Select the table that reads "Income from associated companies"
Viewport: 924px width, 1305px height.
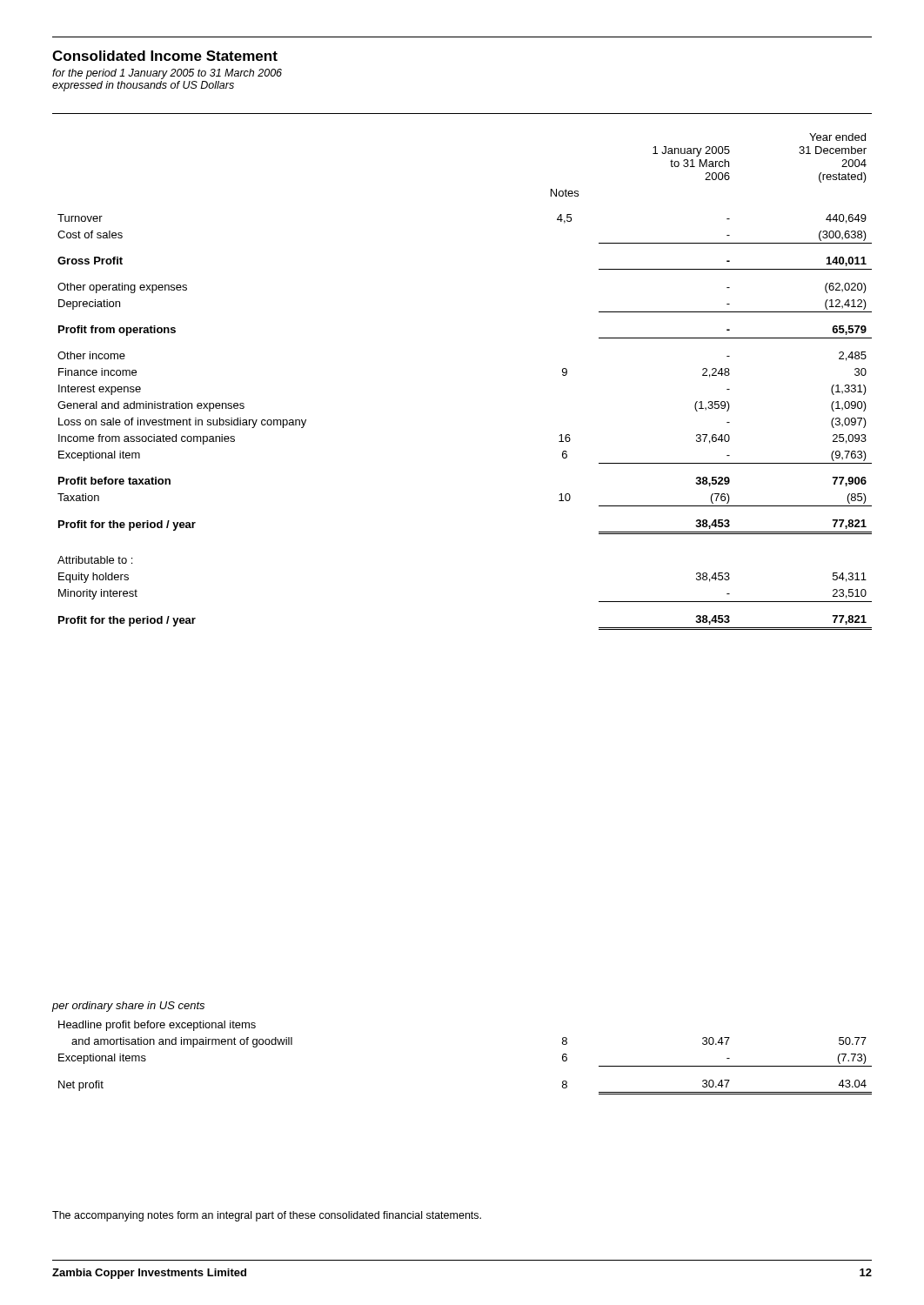pos(462,379)
